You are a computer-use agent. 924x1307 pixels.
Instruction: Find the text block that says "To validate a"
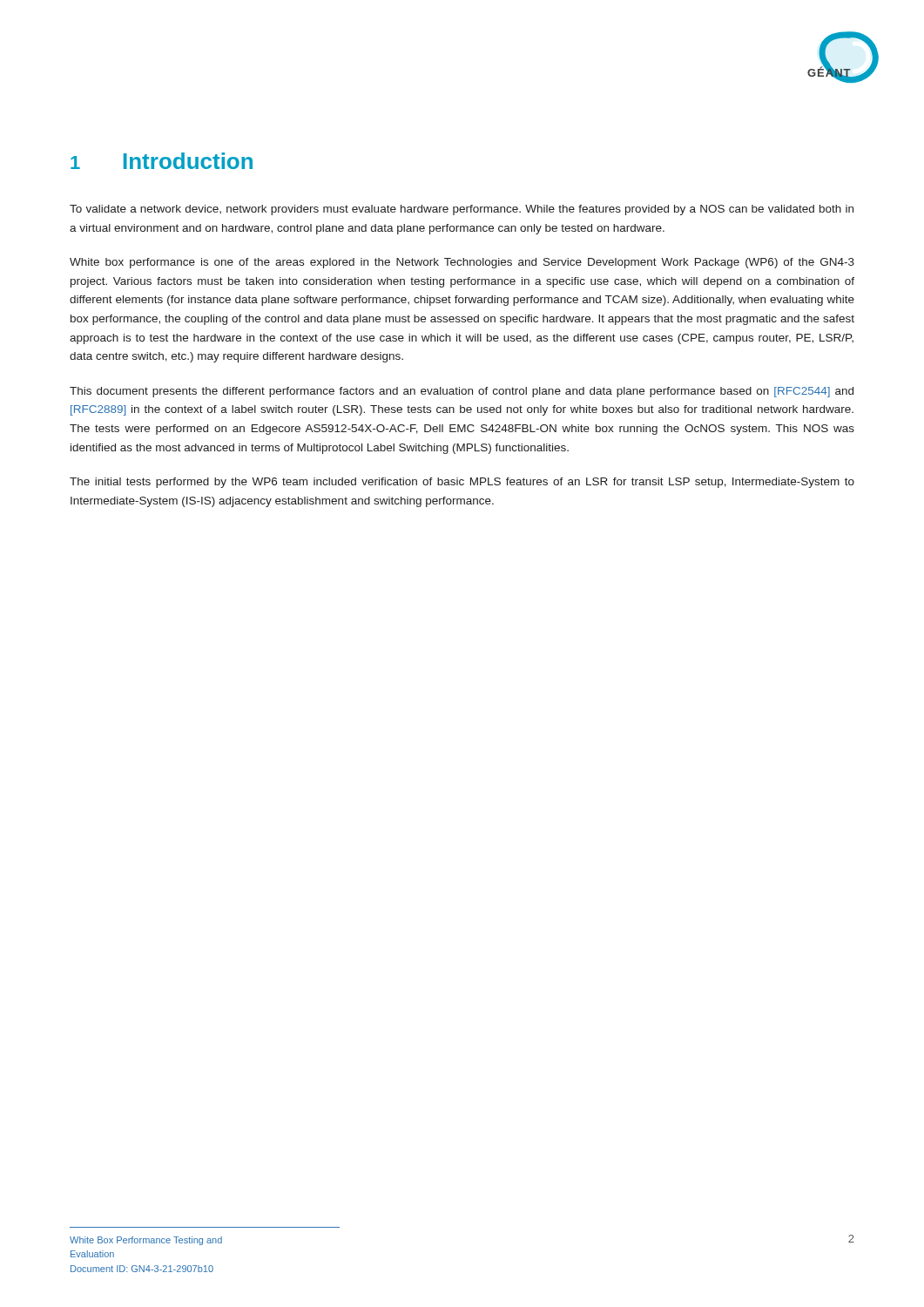[462, 218]
